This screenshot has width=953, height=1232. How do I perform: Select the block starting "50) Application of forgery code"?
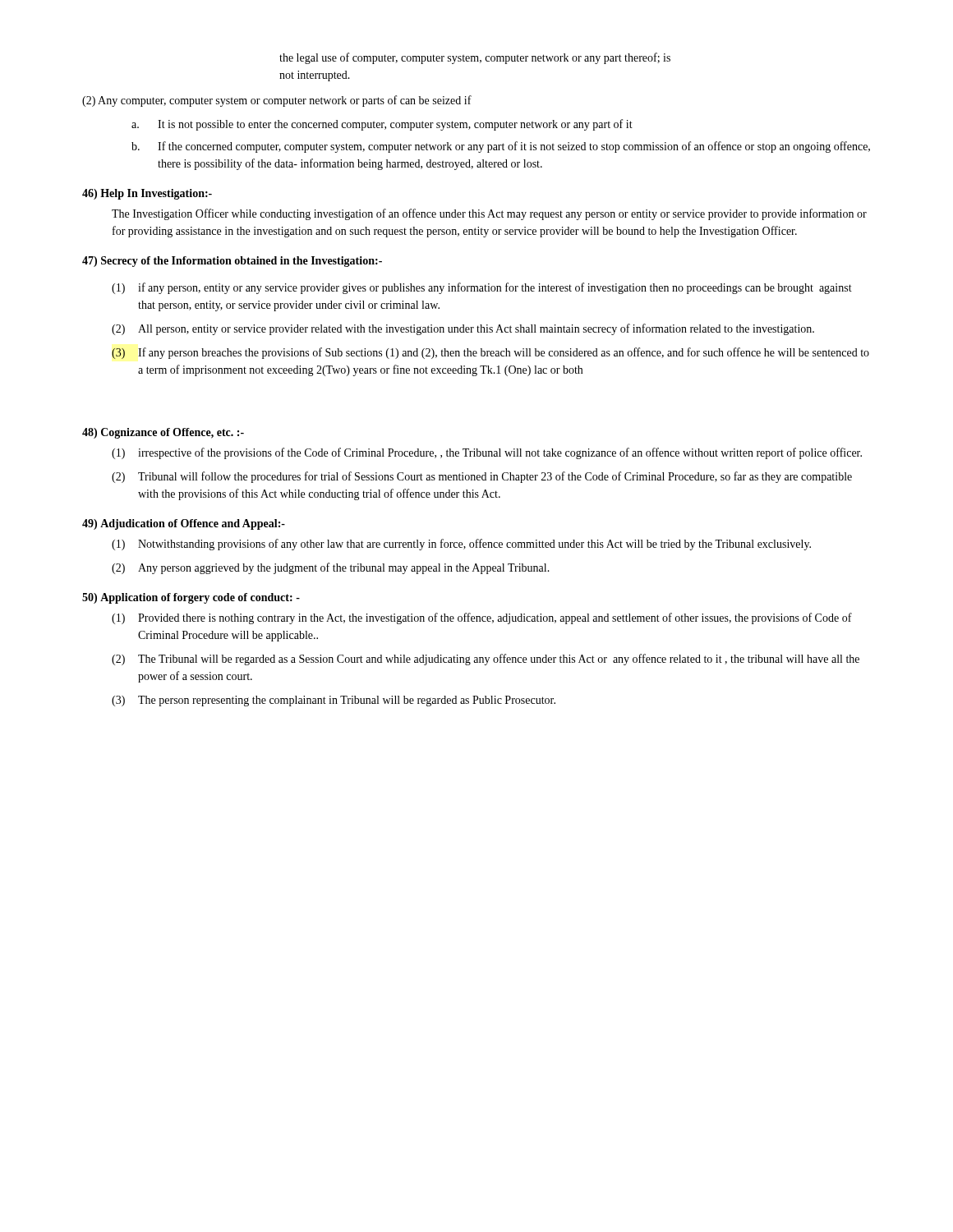(191, 598)
